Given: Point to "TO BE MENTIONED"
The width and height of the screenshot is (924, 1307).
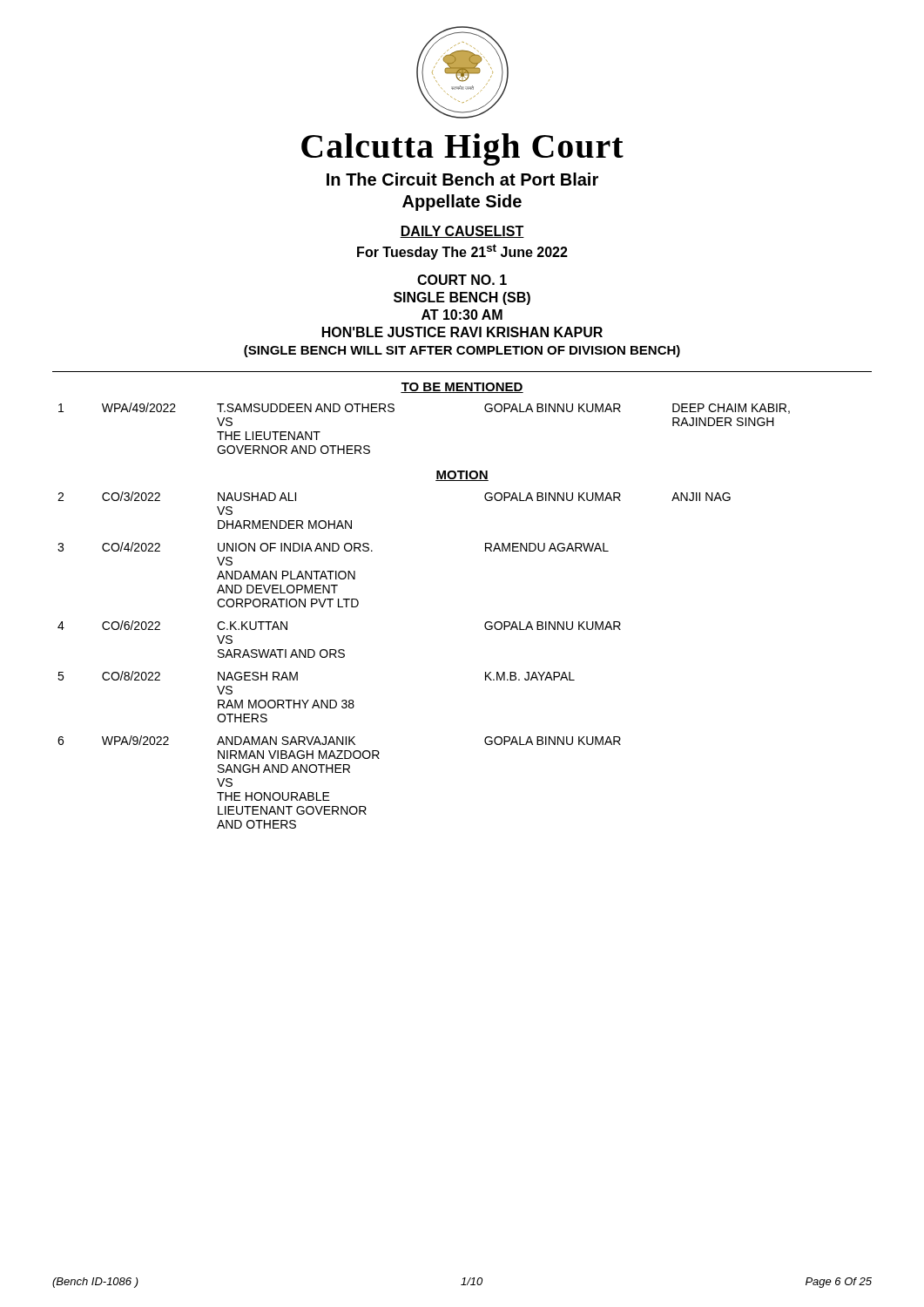Looking at the screenshot, I should pos(462,387).
